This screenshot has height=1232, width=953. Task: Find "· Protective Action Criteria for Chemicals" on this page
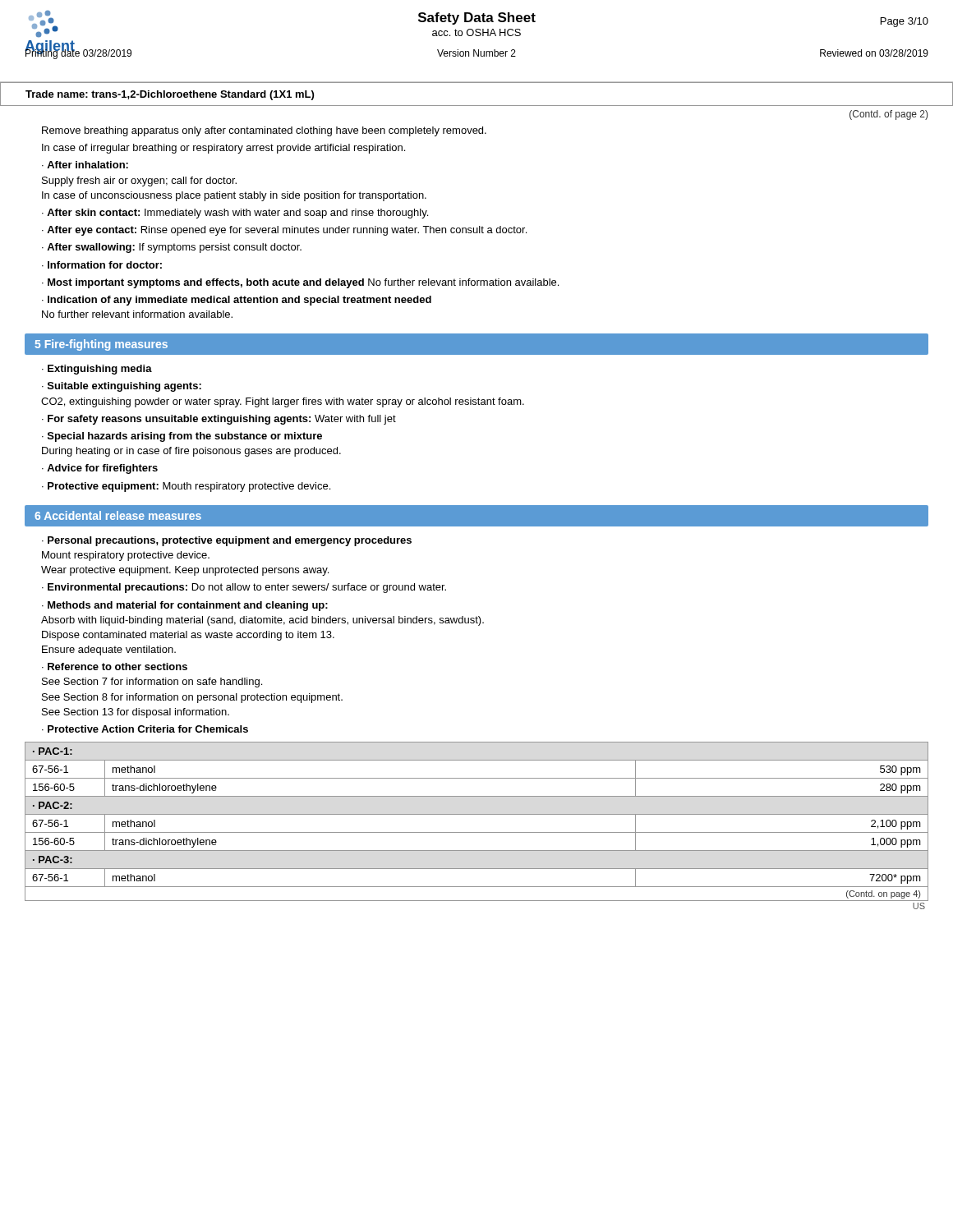pos(145,729)
